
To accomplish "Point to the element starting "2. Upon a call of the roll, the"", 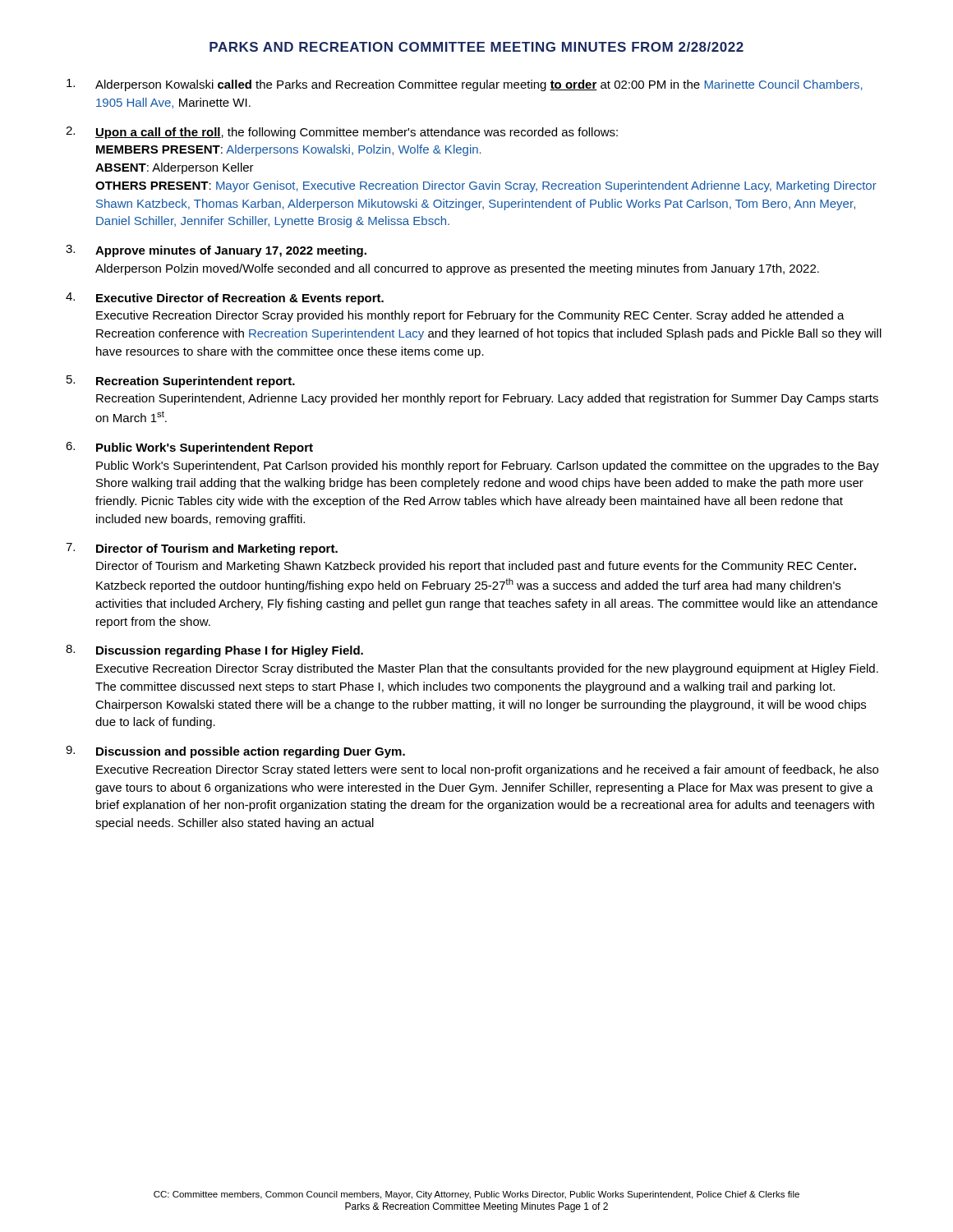I will [476, 176].
